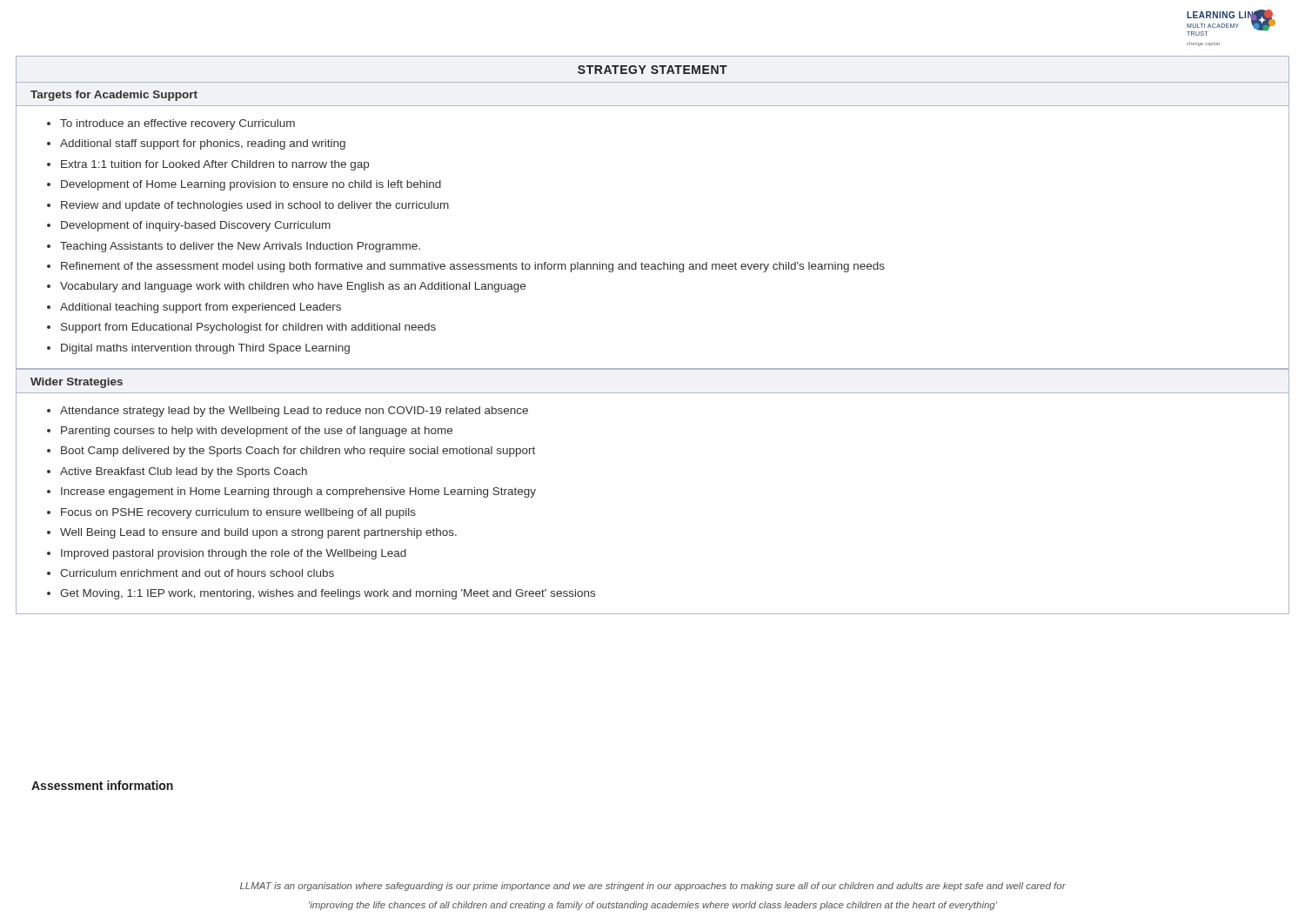Locate the passage starting "Additional teaching support from experienced Leaders"
Image resolution: width=1305 pixels, height=924 pixels.
[x=201, y=307]
